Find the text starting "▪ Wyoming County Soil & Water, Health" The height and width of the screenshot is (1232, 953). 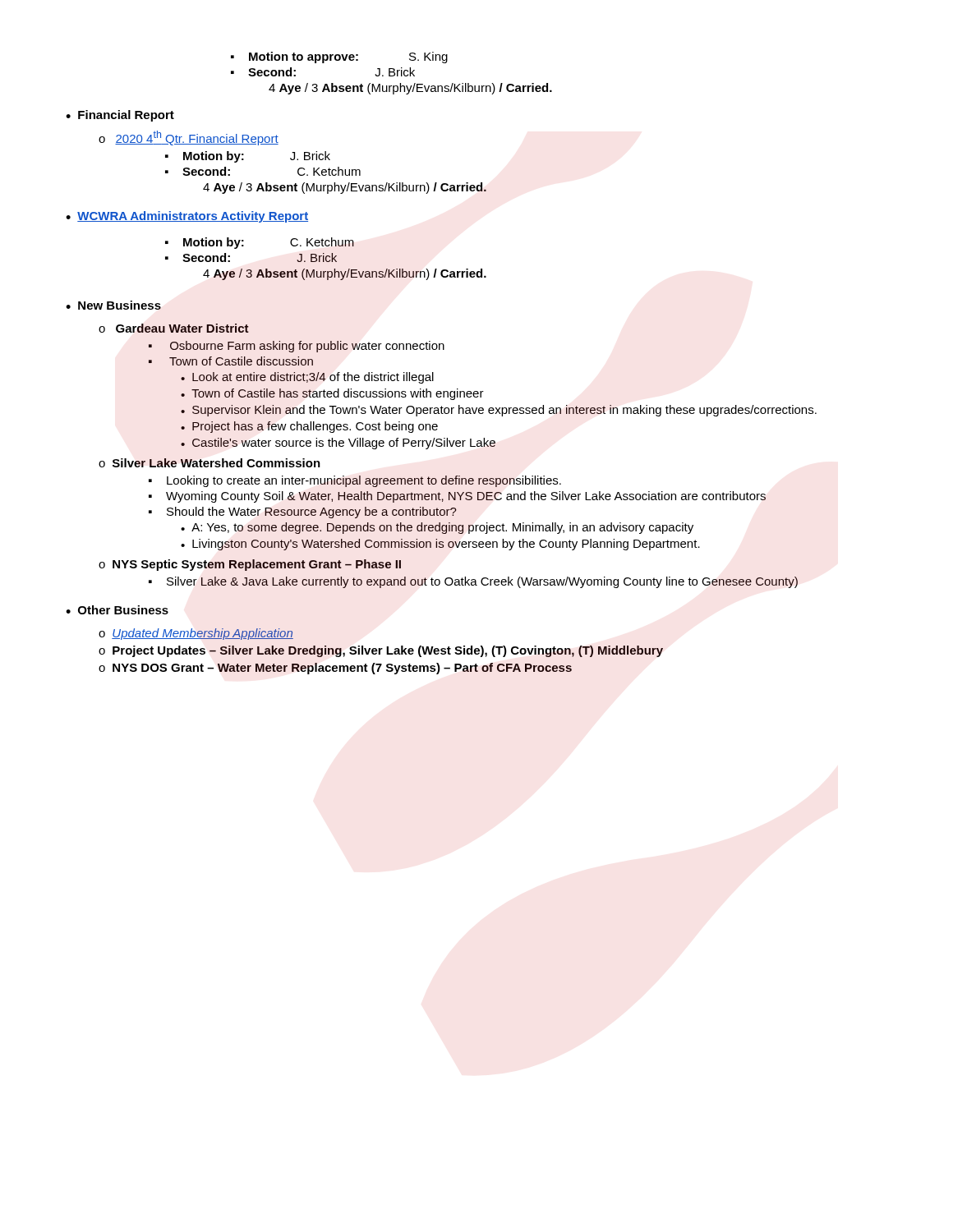click(x=457, y=496)
